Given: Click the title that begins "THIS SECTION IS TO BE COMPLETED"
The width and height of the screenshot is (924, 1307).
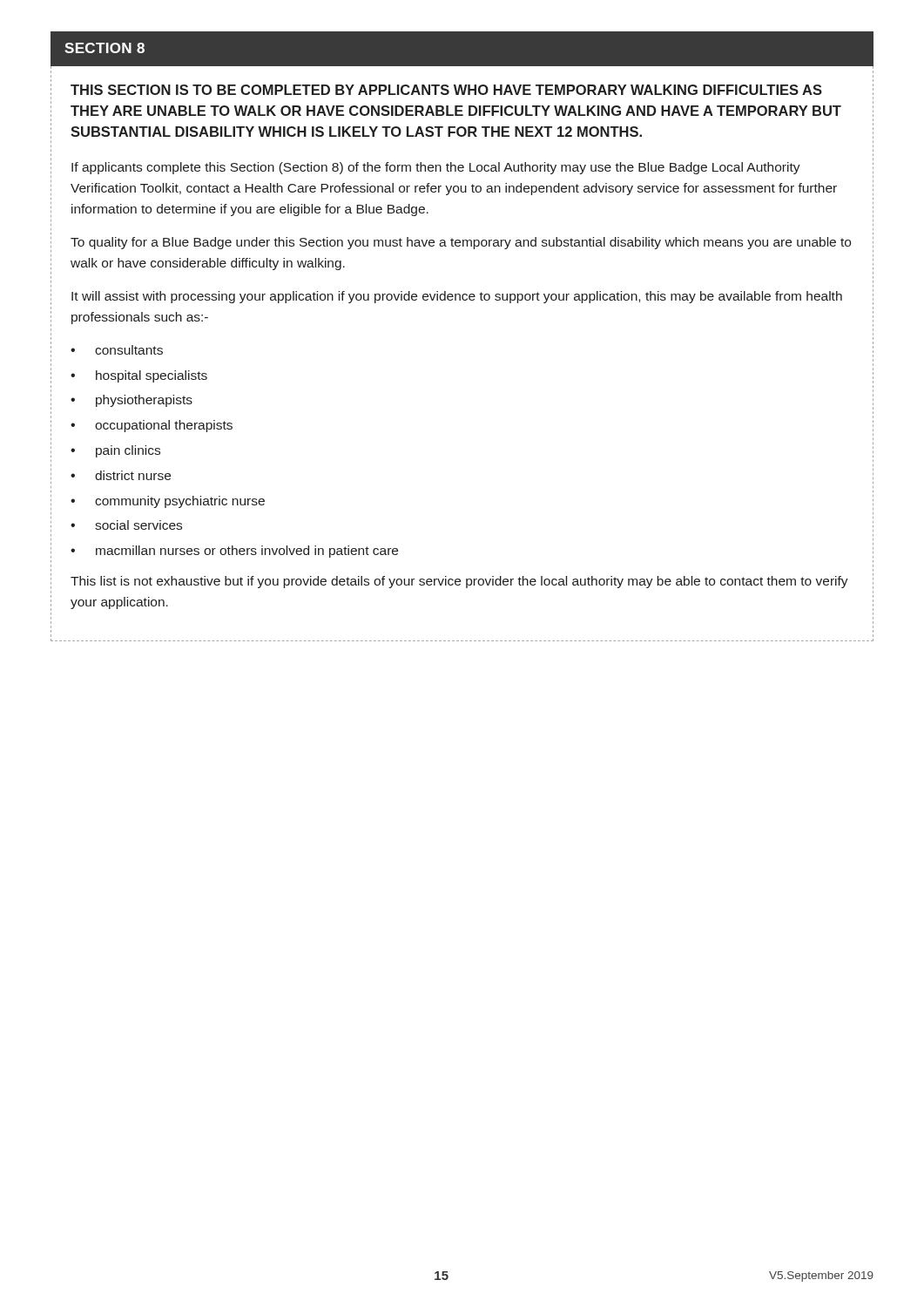Looking at the screenshot, I should pyautogui.click(x=456, y=111).
